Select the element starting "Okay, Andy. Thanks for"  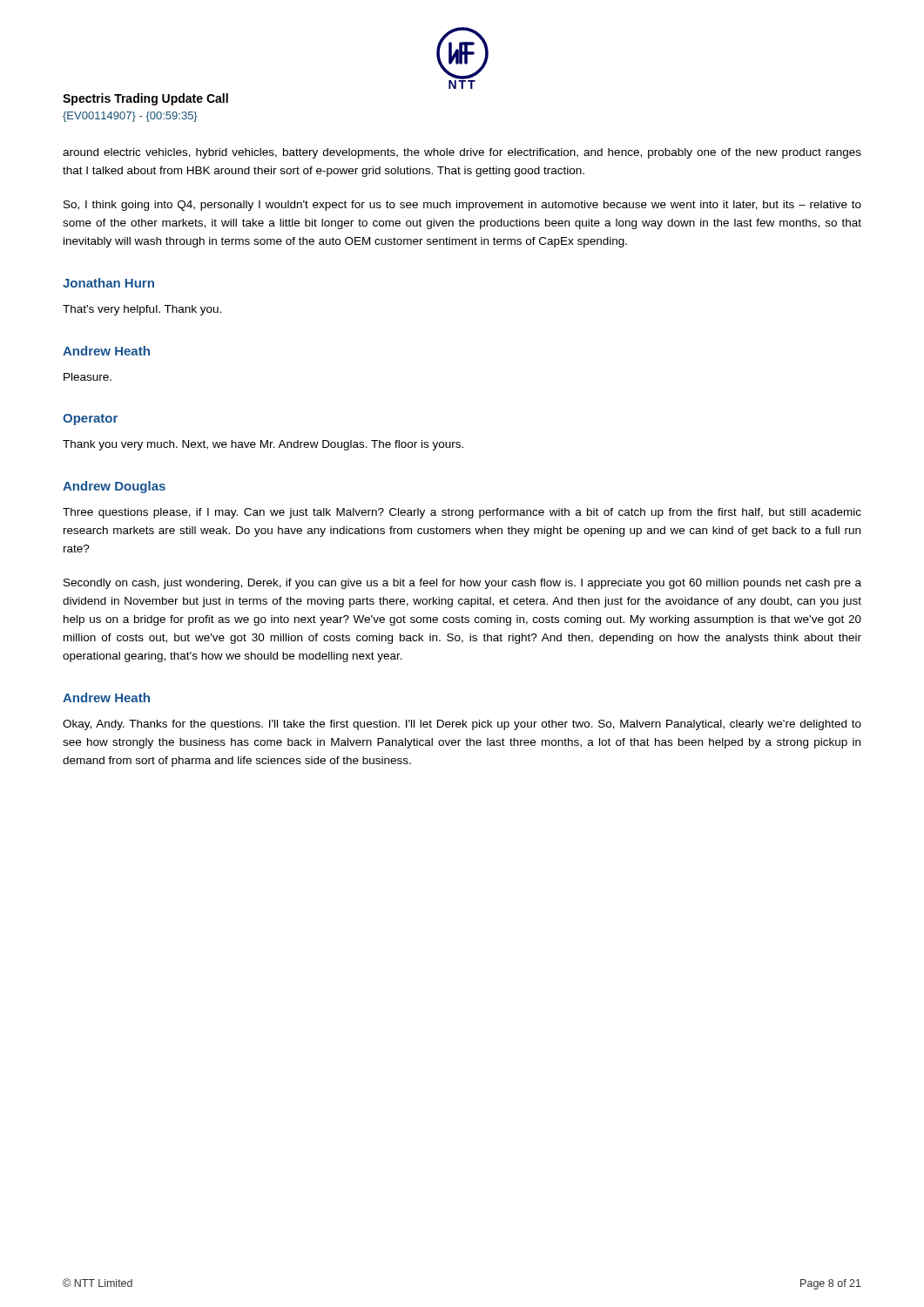point(462,742)
